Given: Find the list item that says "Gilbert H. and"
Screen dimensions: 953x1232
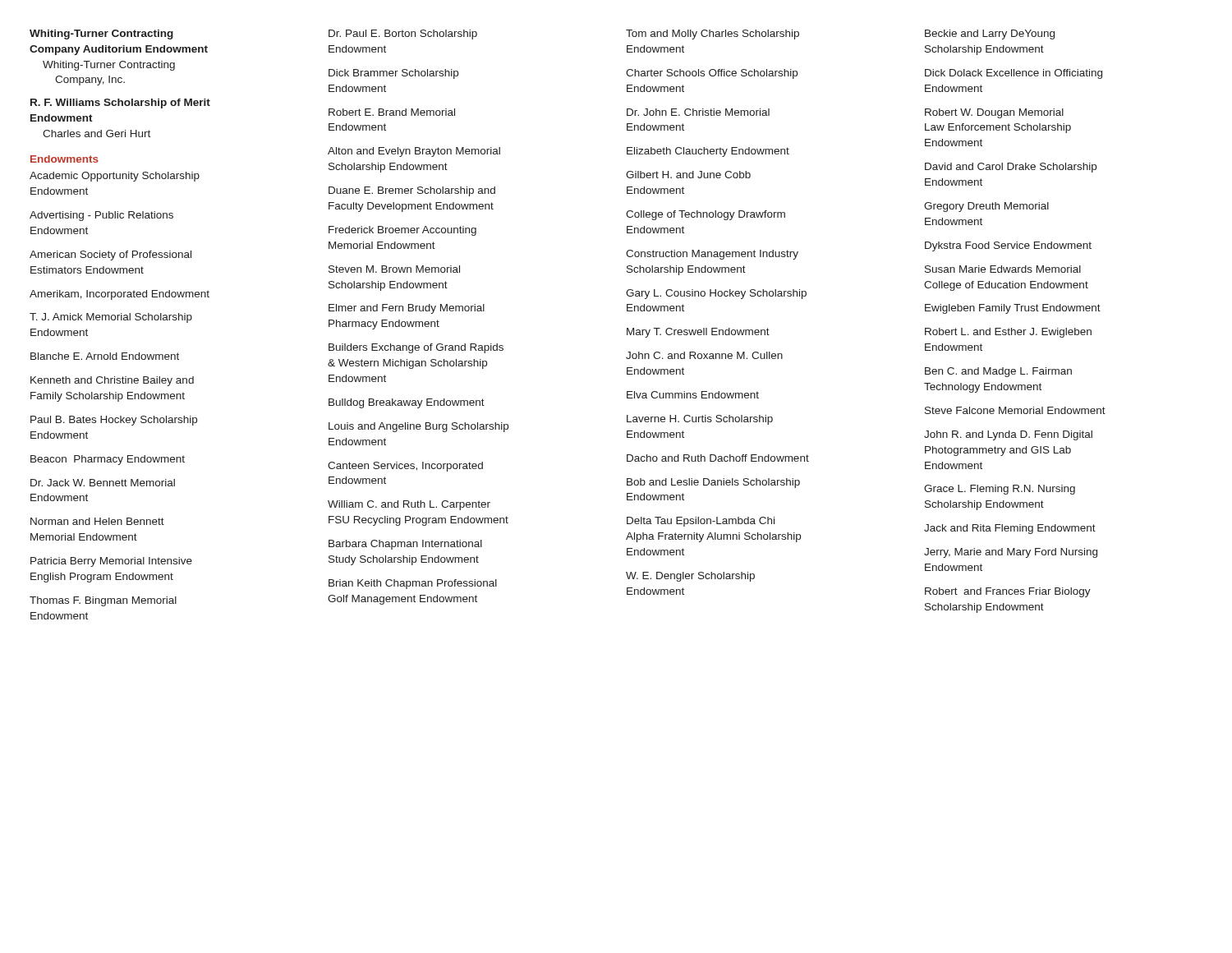Looking at the screenshot, I should (688, 182).
